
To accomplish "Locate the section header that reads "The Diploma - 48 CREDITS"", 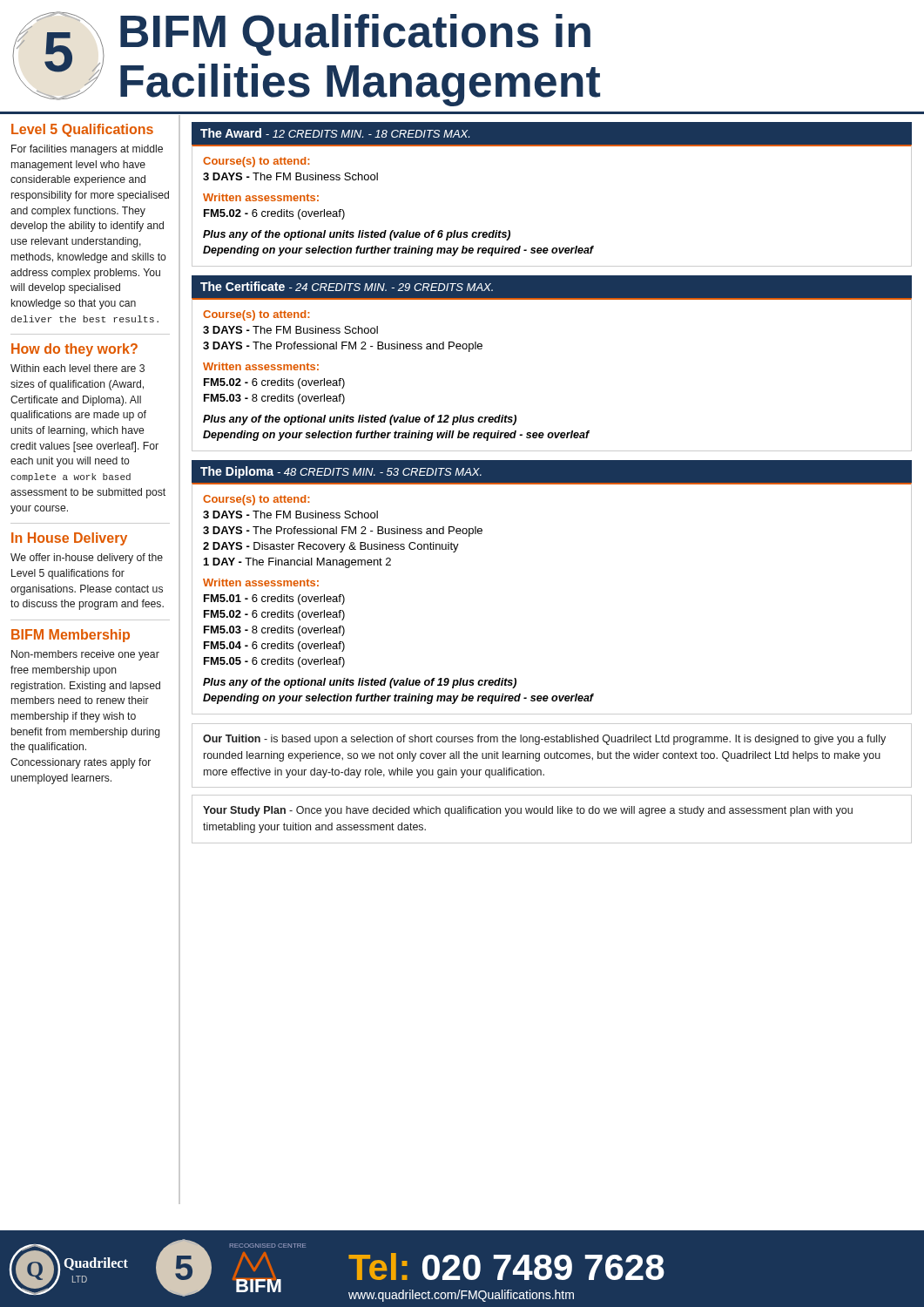I will coord(341,471).
